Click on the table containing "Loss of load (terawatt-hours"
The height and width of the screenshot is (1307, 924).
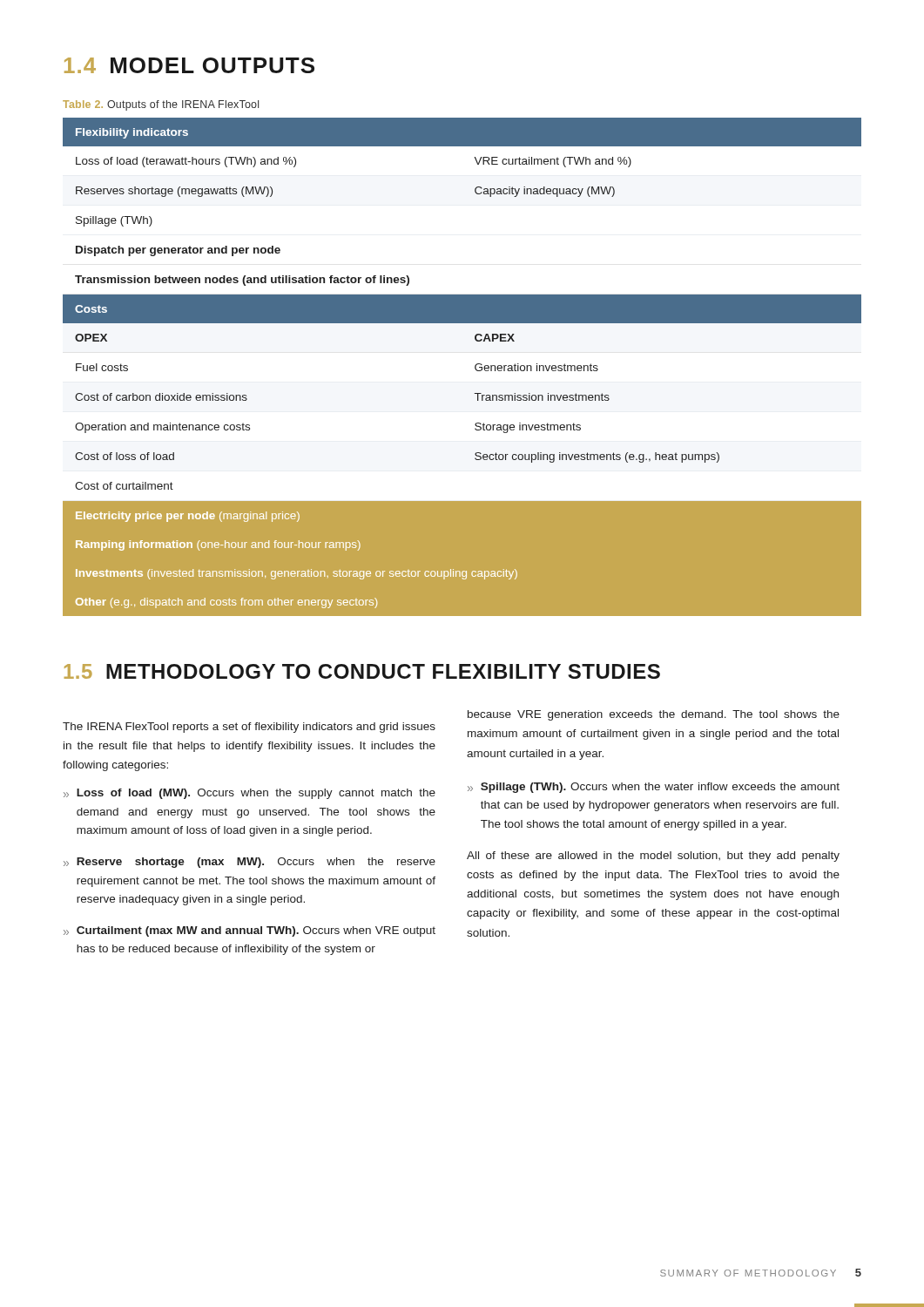(462, 367)
